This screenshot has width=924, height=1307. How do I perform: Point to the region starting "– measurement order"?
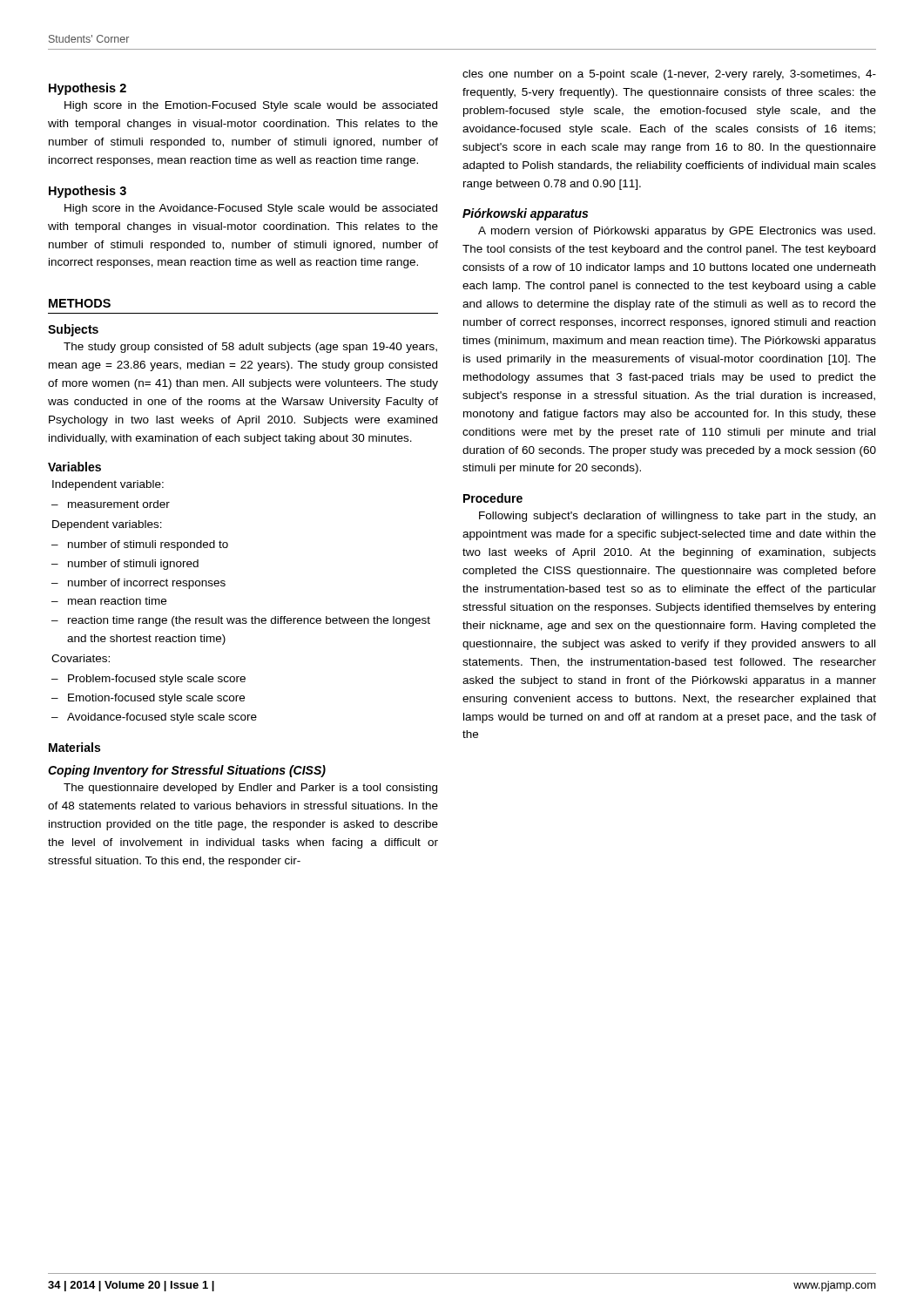pyautogui.click(x=111, y=505)
